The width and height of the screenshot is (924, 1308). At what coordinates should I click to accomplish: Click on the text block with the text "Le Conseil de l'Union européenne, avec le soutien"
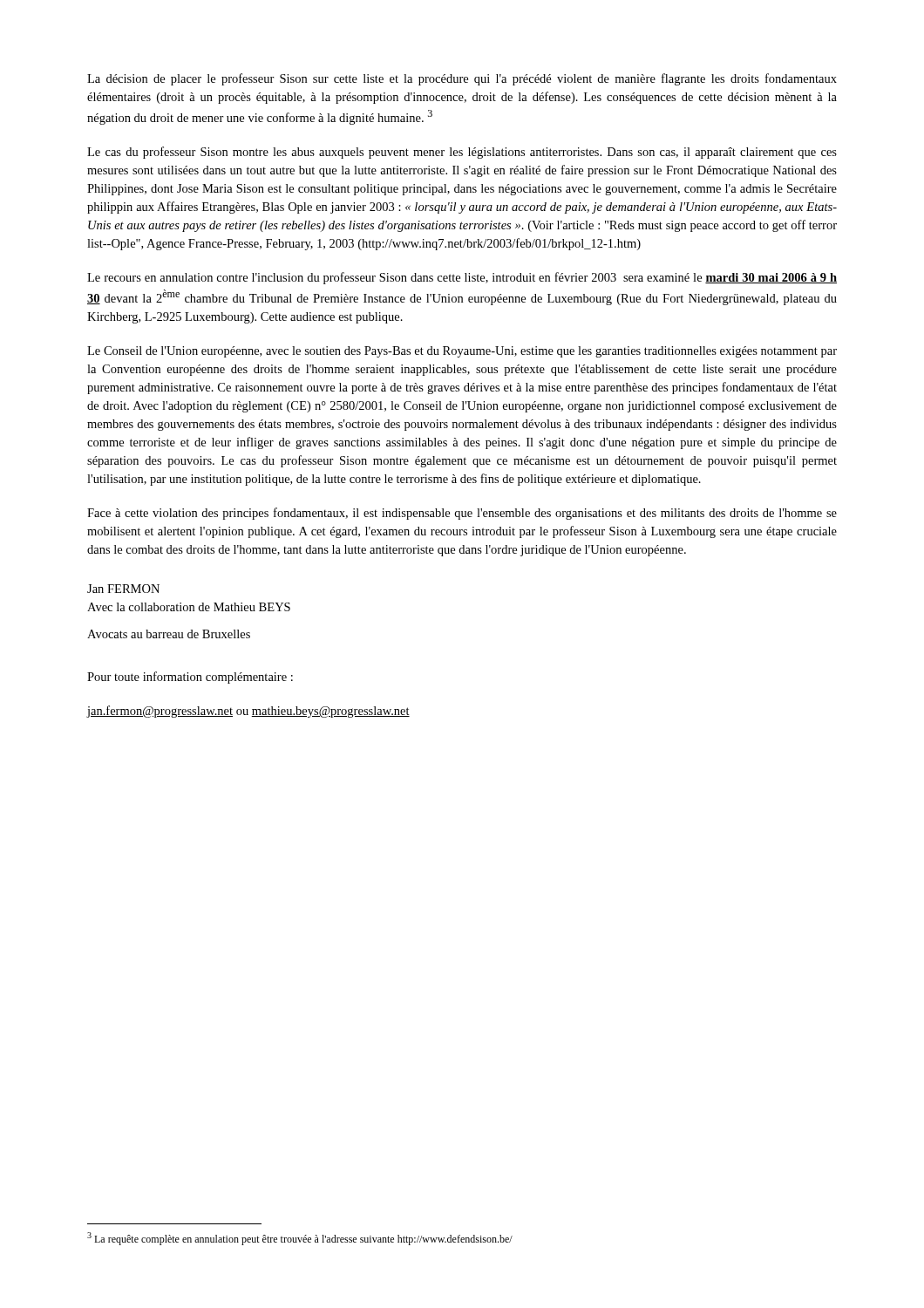pos(462,415)
